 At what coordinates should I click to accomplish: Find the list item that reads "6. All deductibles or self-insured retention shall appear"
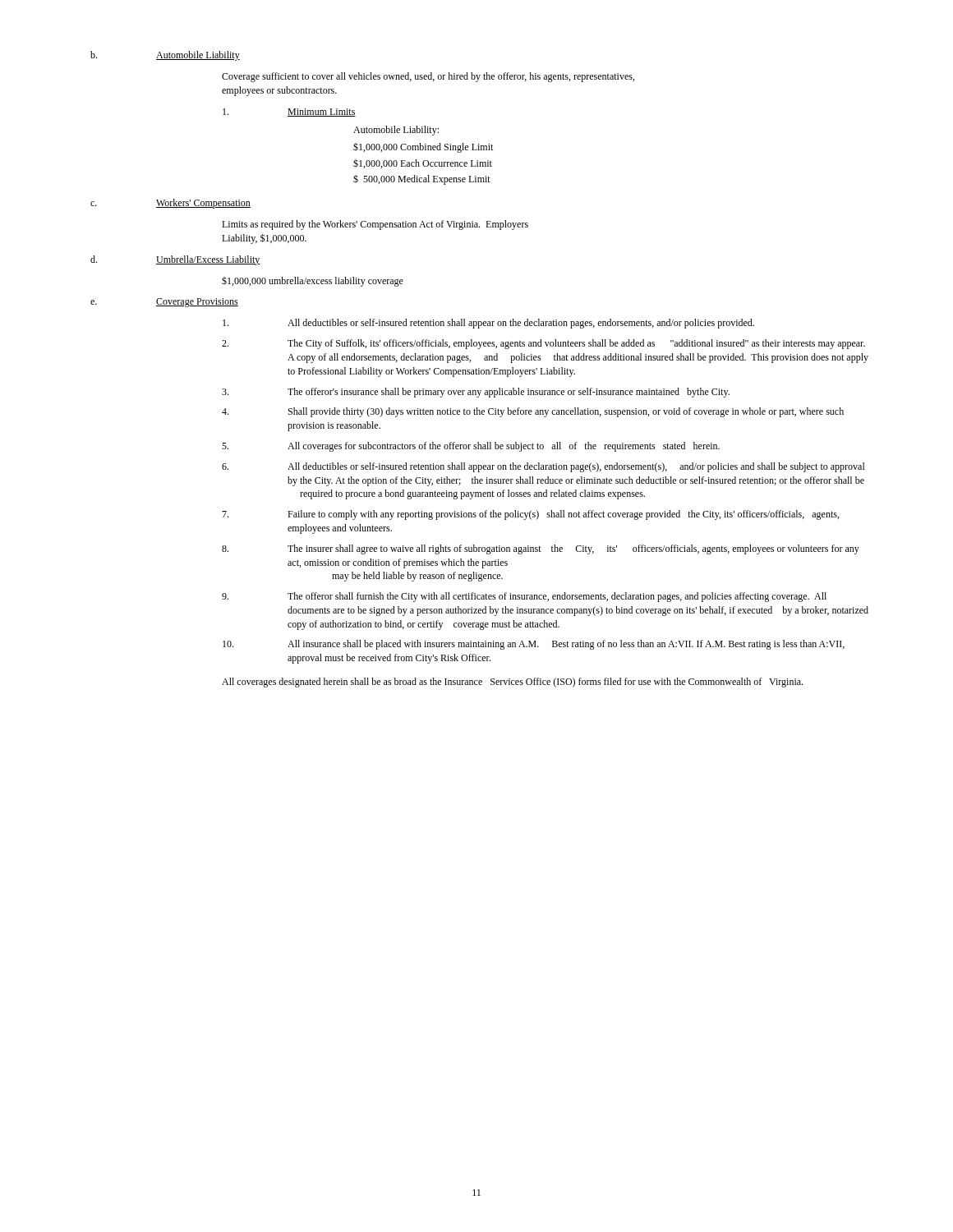point(546,480)
